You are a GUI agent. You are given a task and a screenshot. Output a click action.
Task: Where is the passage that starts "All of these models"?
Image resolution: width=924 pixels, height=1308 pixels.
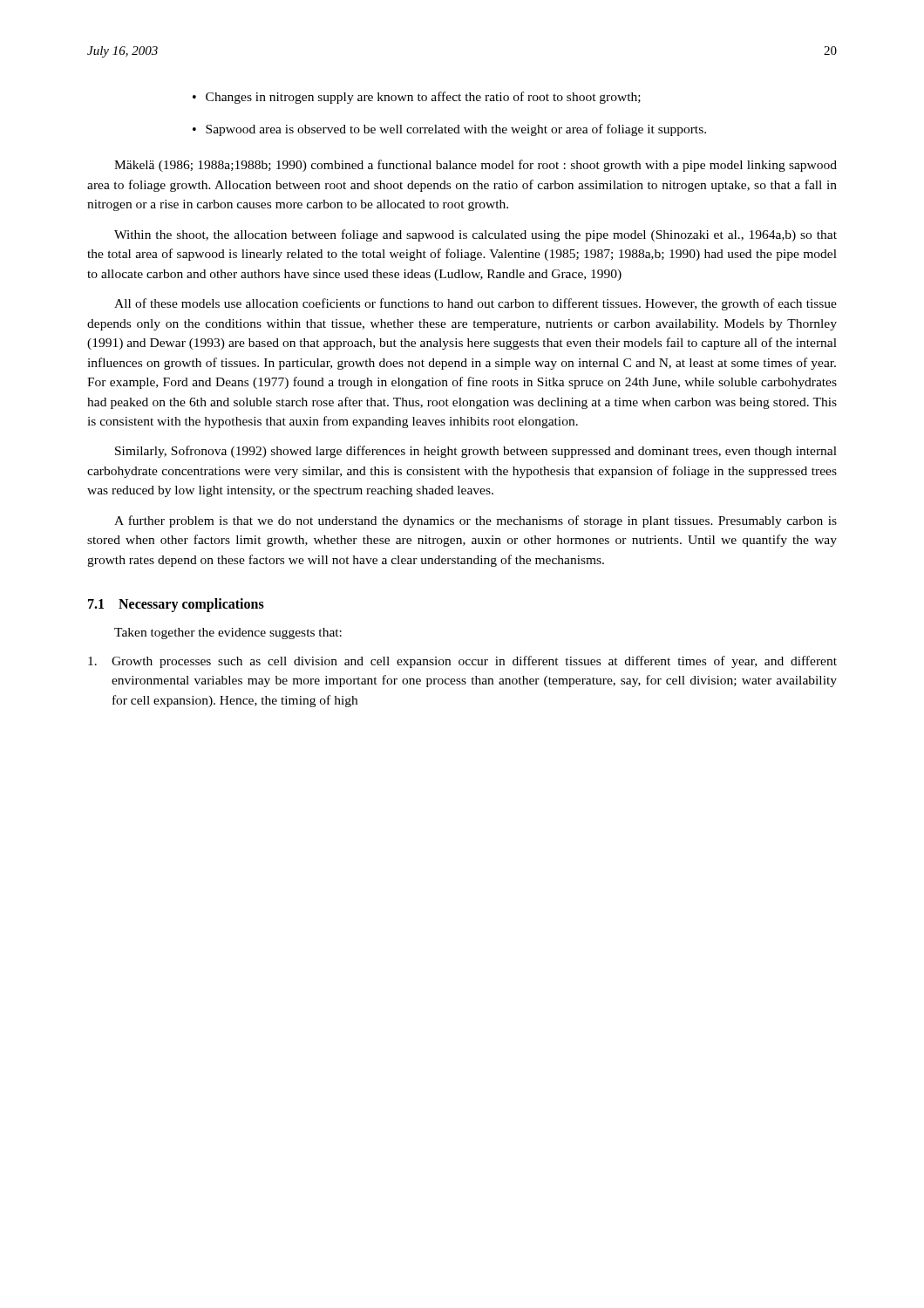(x=462, y=362)
